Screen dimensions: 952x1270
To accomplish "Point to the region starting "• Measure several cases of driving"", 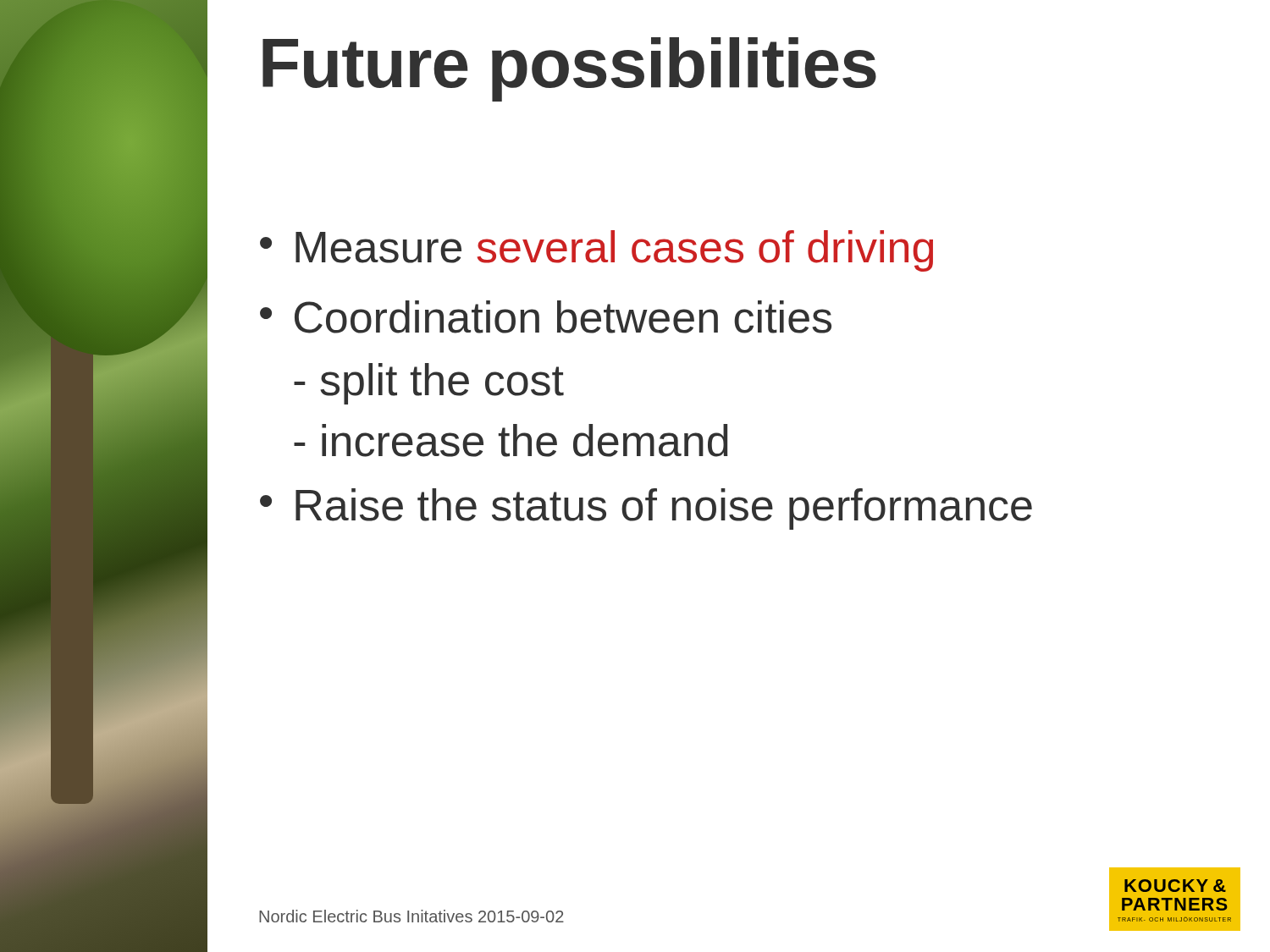I will pyautogui.click(x=597, y=248).
